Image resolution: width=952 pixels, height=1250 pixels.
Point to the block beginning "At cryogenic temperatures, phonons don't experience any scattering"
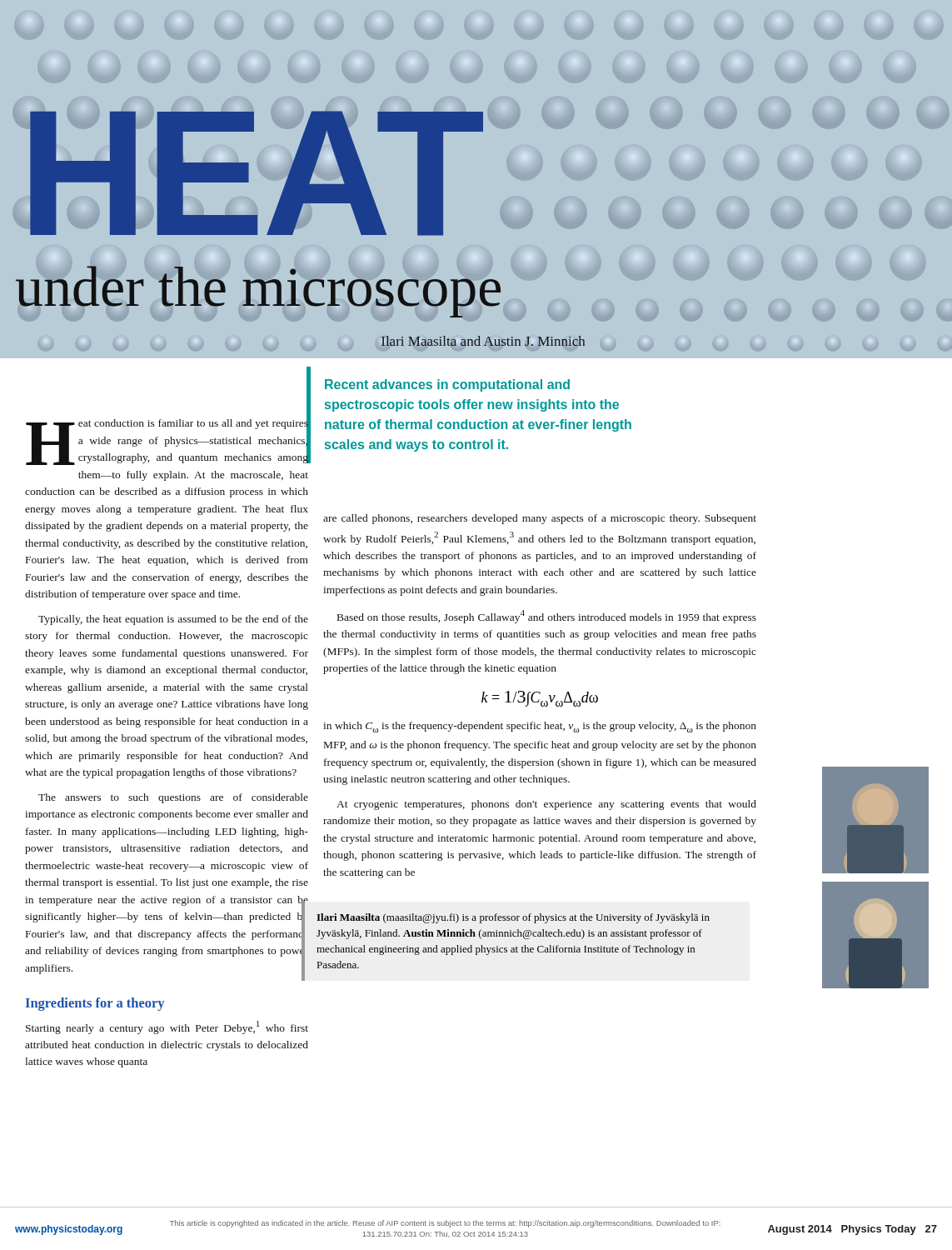click(540, 838)
